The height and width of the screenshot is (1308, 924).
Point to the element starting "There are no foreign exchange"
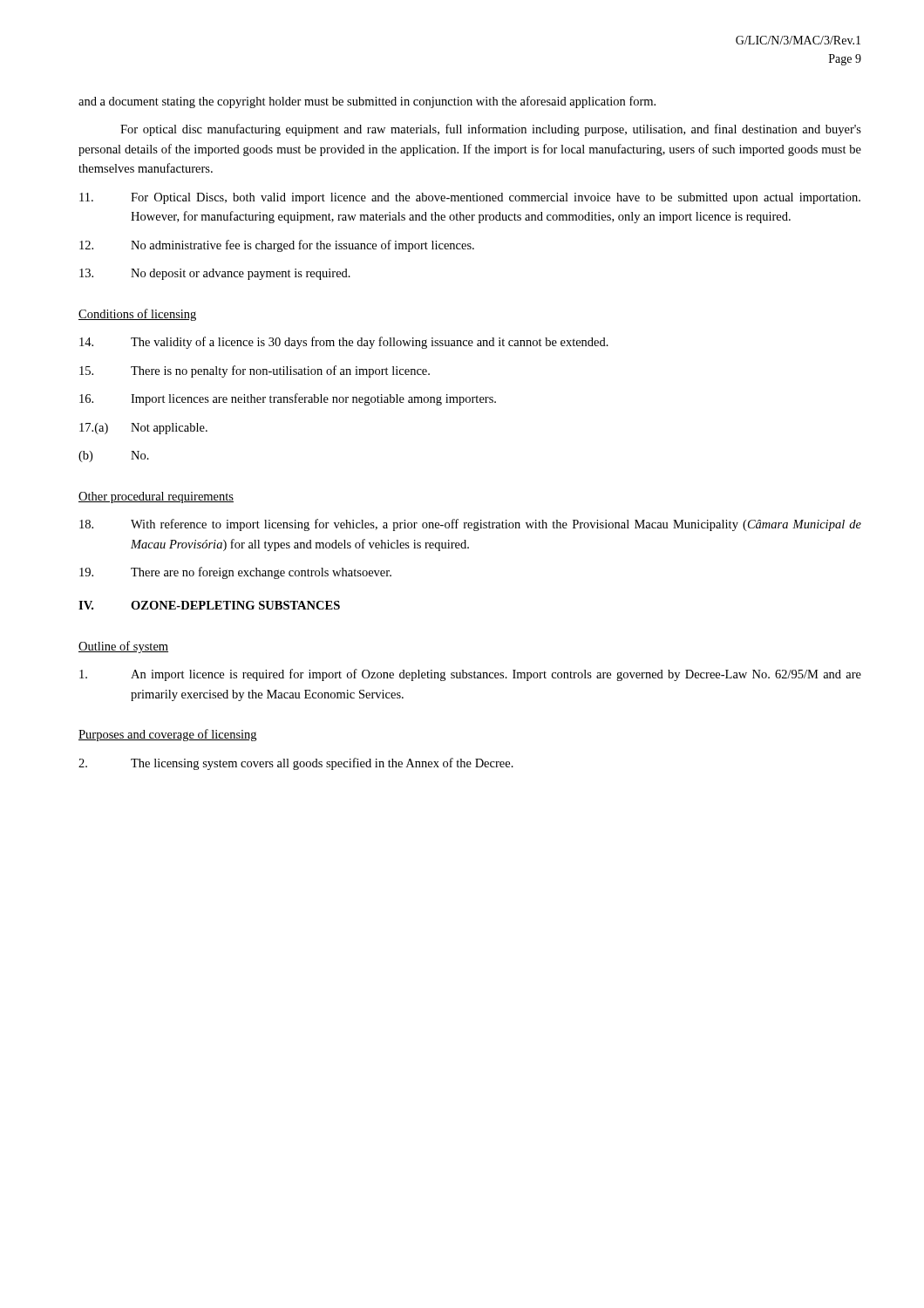coord(235,573)
